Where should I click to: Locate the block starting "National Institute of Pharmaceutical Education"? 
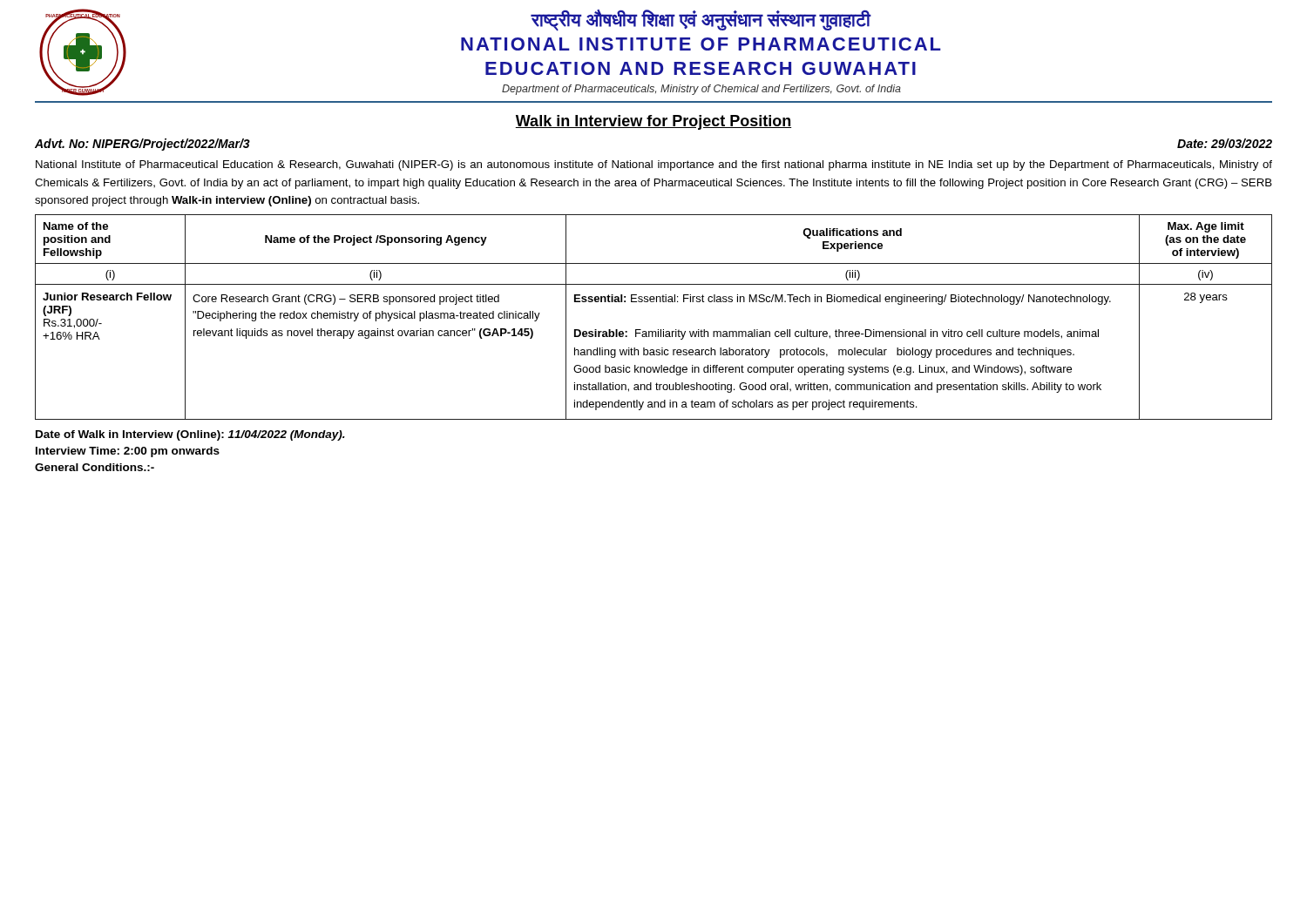click(654, 182)
